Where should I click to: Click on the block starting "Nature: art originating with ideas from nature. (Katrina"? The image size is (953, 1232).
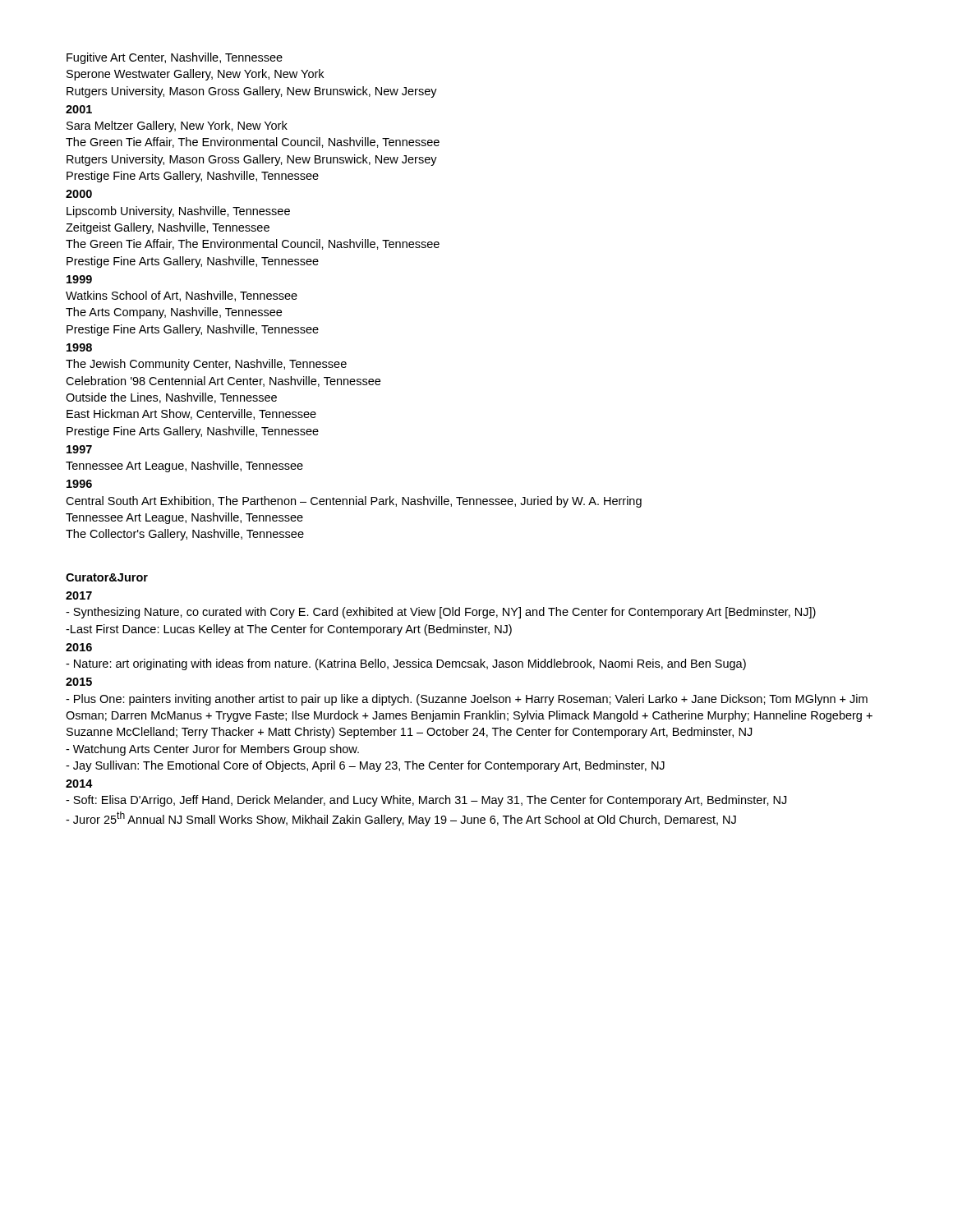tap(406, 664)
